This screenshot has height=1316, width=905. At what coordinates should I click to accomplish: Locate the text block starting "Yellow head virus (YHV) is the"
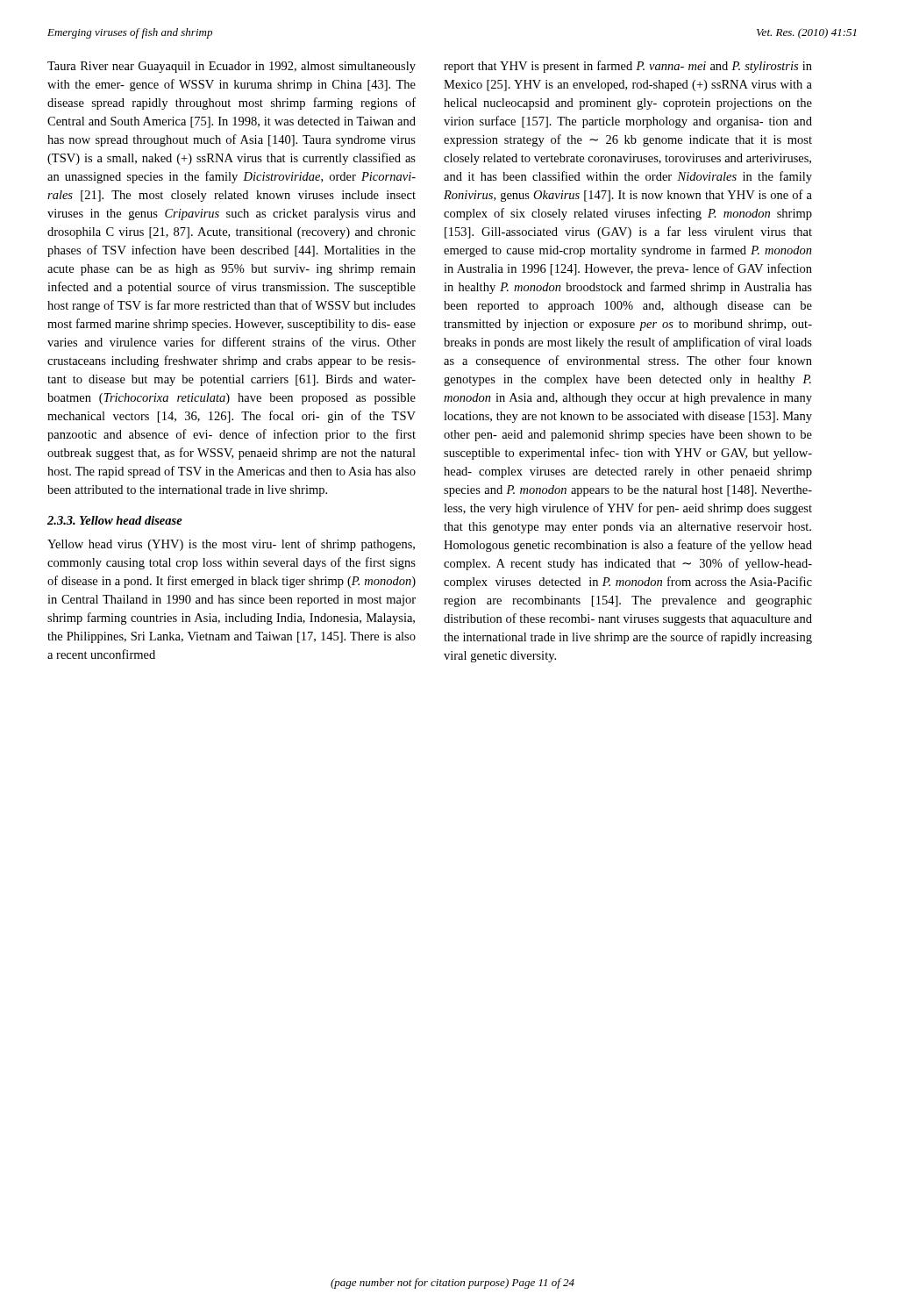(231, 600)
